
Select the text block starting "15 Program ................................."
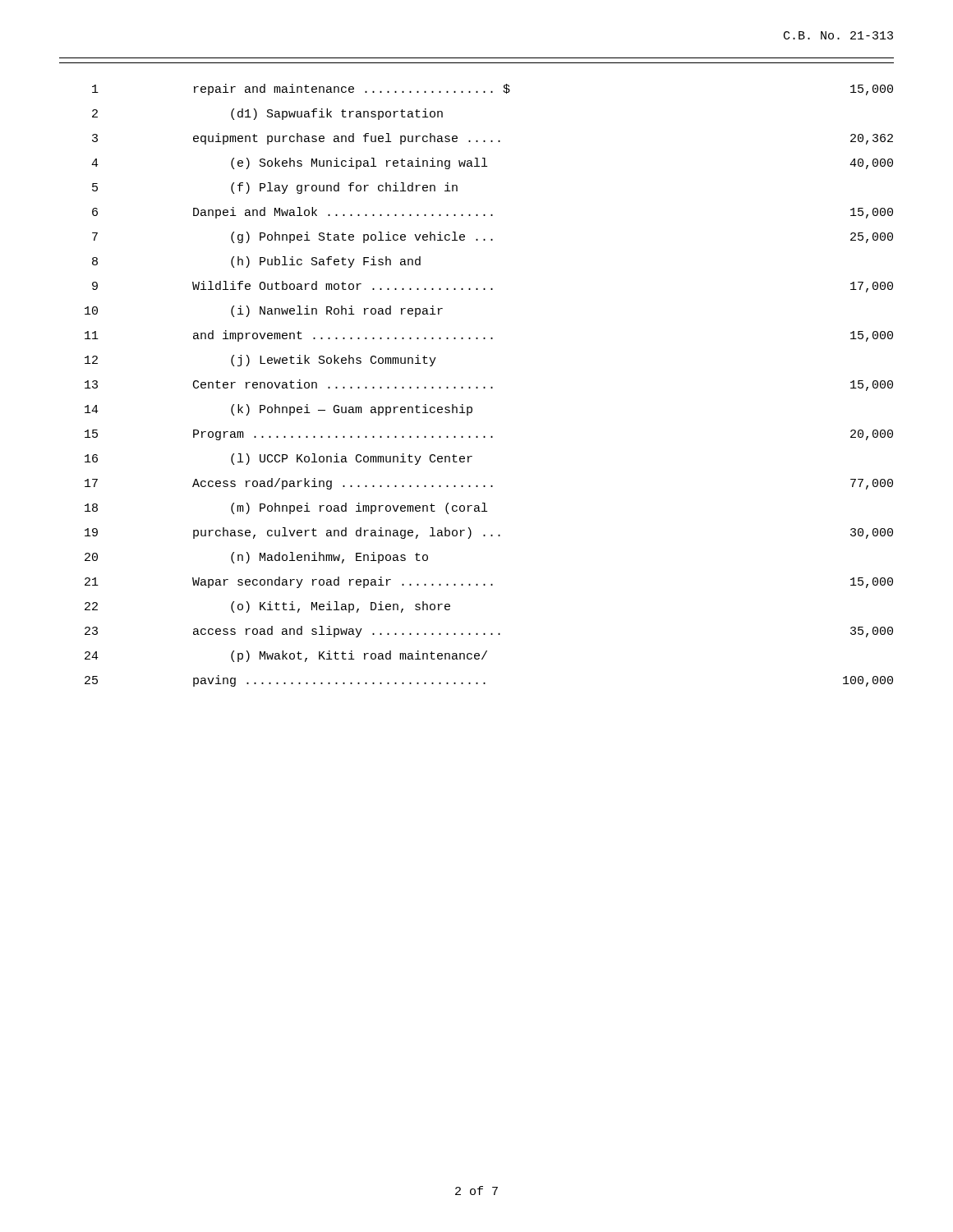coord(476,435)
